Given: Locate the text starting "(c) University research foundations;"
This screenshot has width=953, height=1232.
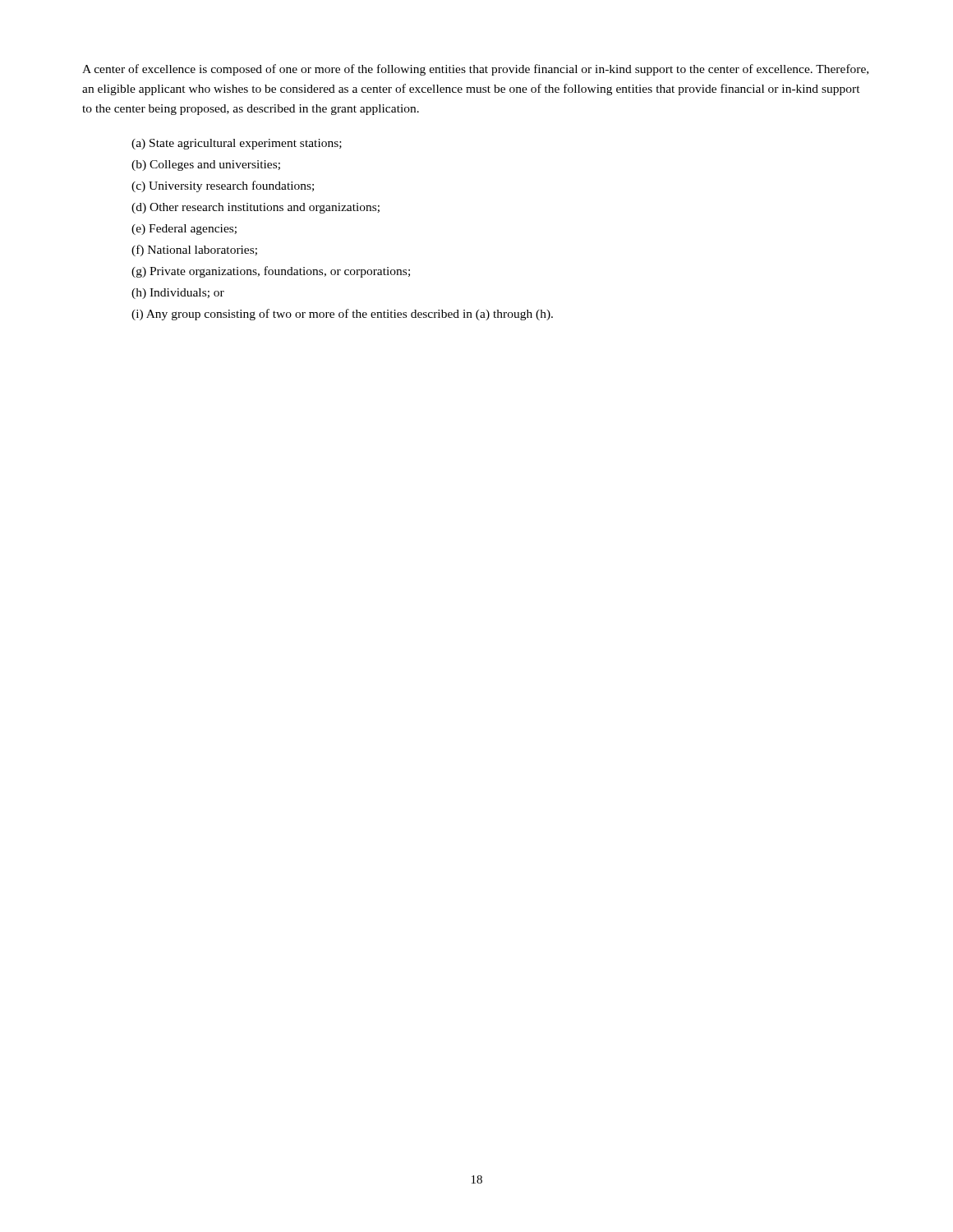Looking at the screenshot, I should tap(223, 185).
